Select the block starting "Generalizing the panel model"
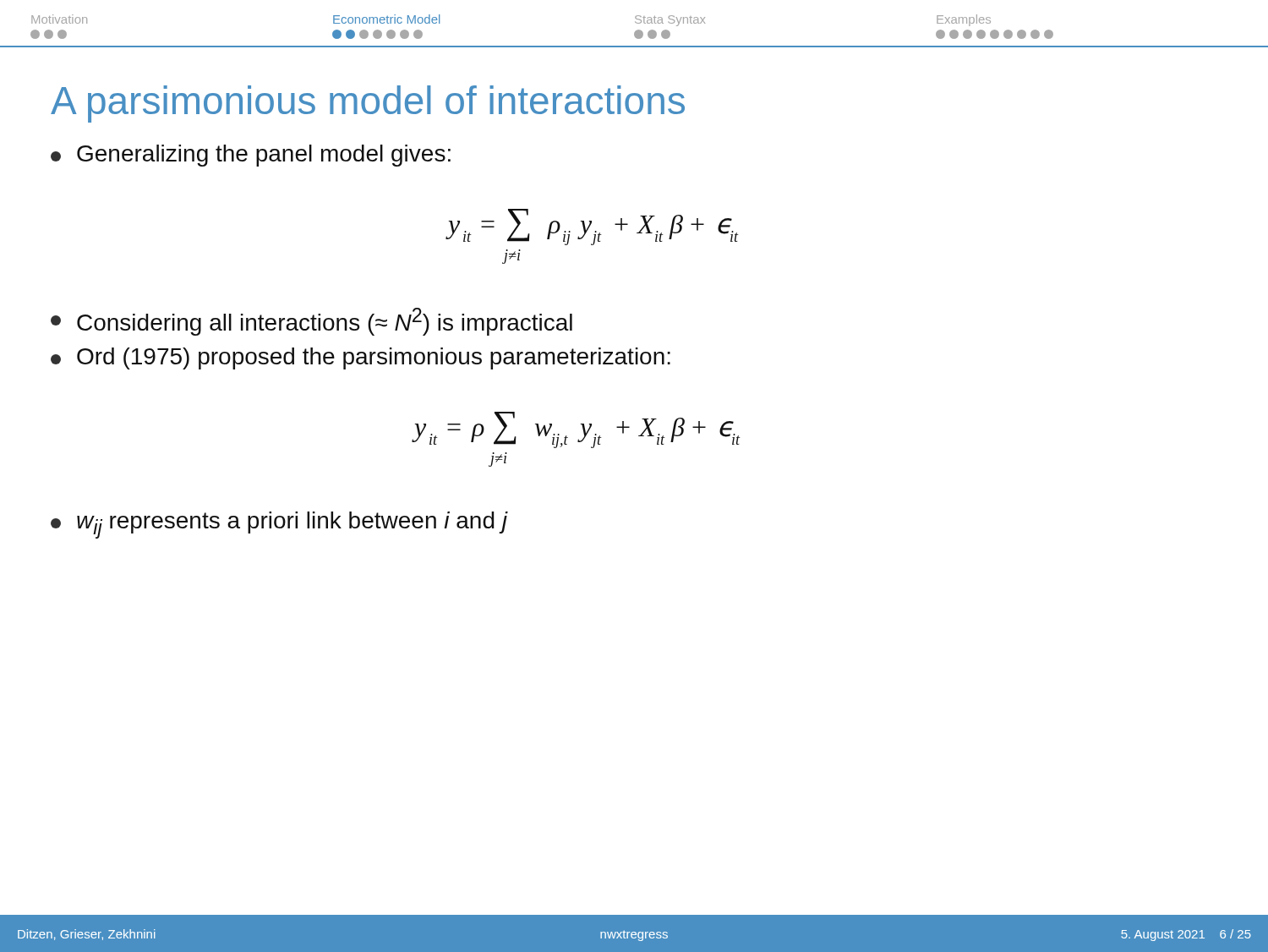The height and width of the screenshot is (952, 1268). tap(252, 154)
